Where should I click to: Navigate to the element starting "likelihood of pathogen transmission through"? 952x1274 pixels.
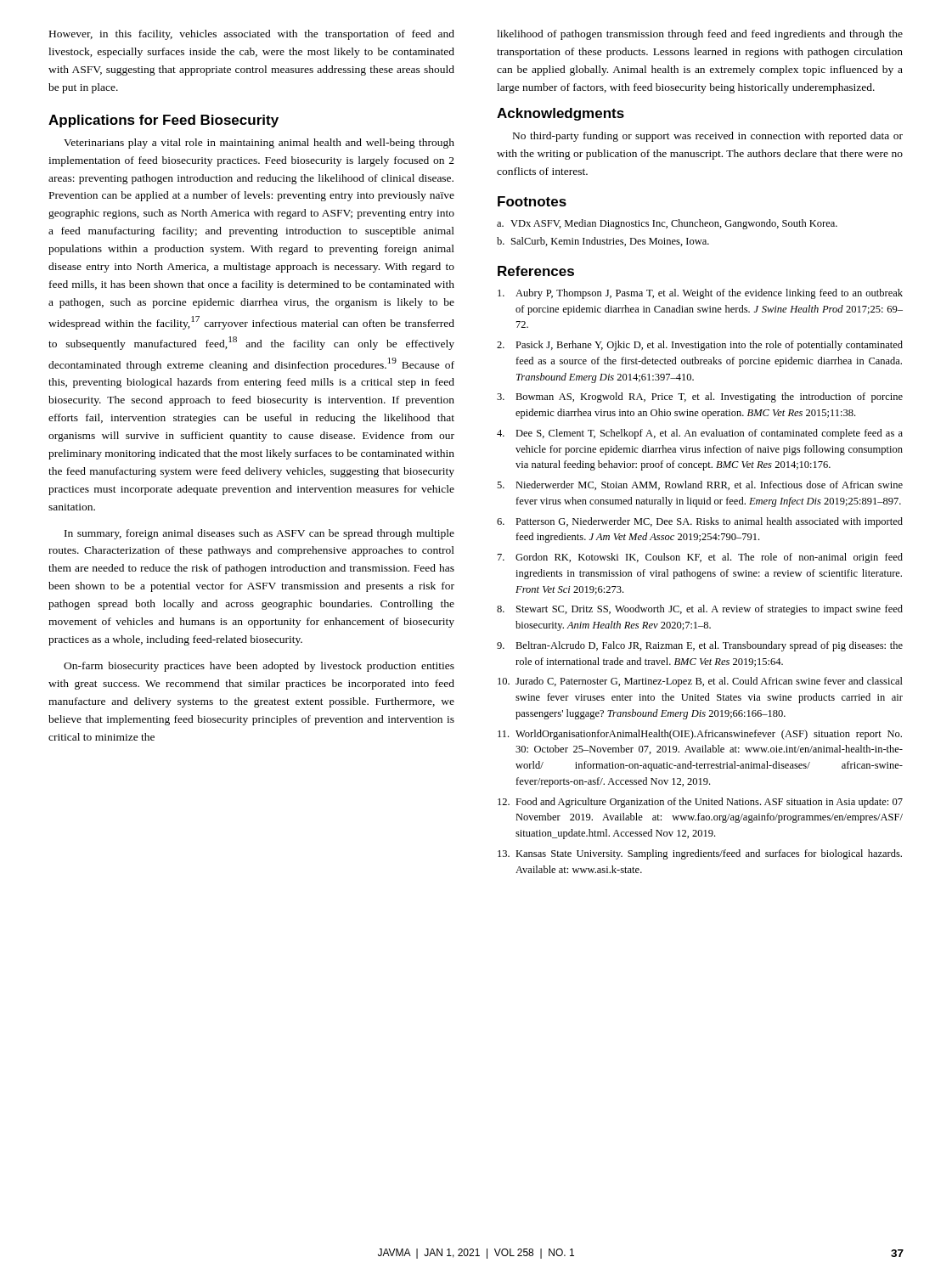(x=700, y=61)
